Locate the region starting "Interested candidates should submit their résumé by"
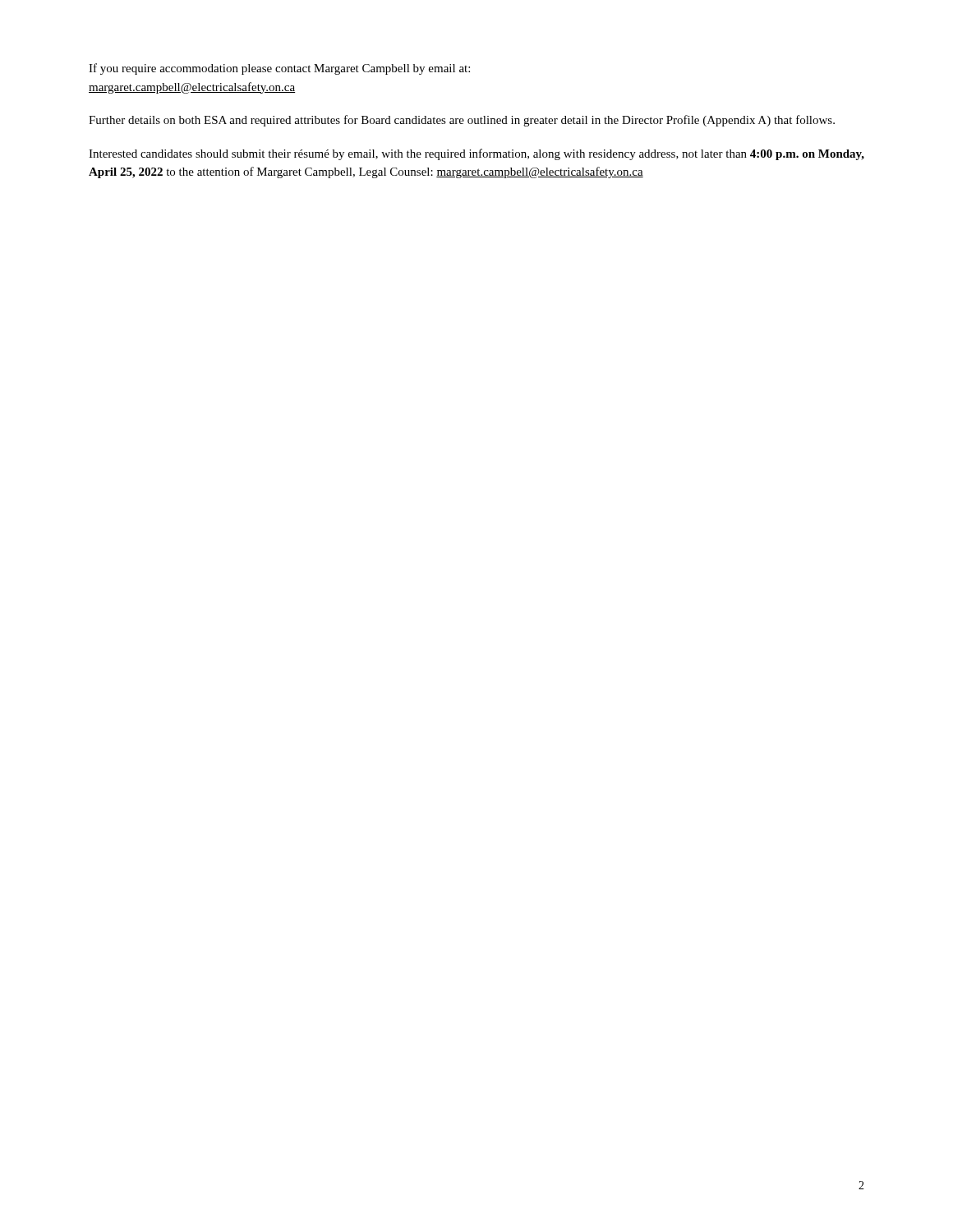The image size is (953, 1232). [x=476, y=162]
